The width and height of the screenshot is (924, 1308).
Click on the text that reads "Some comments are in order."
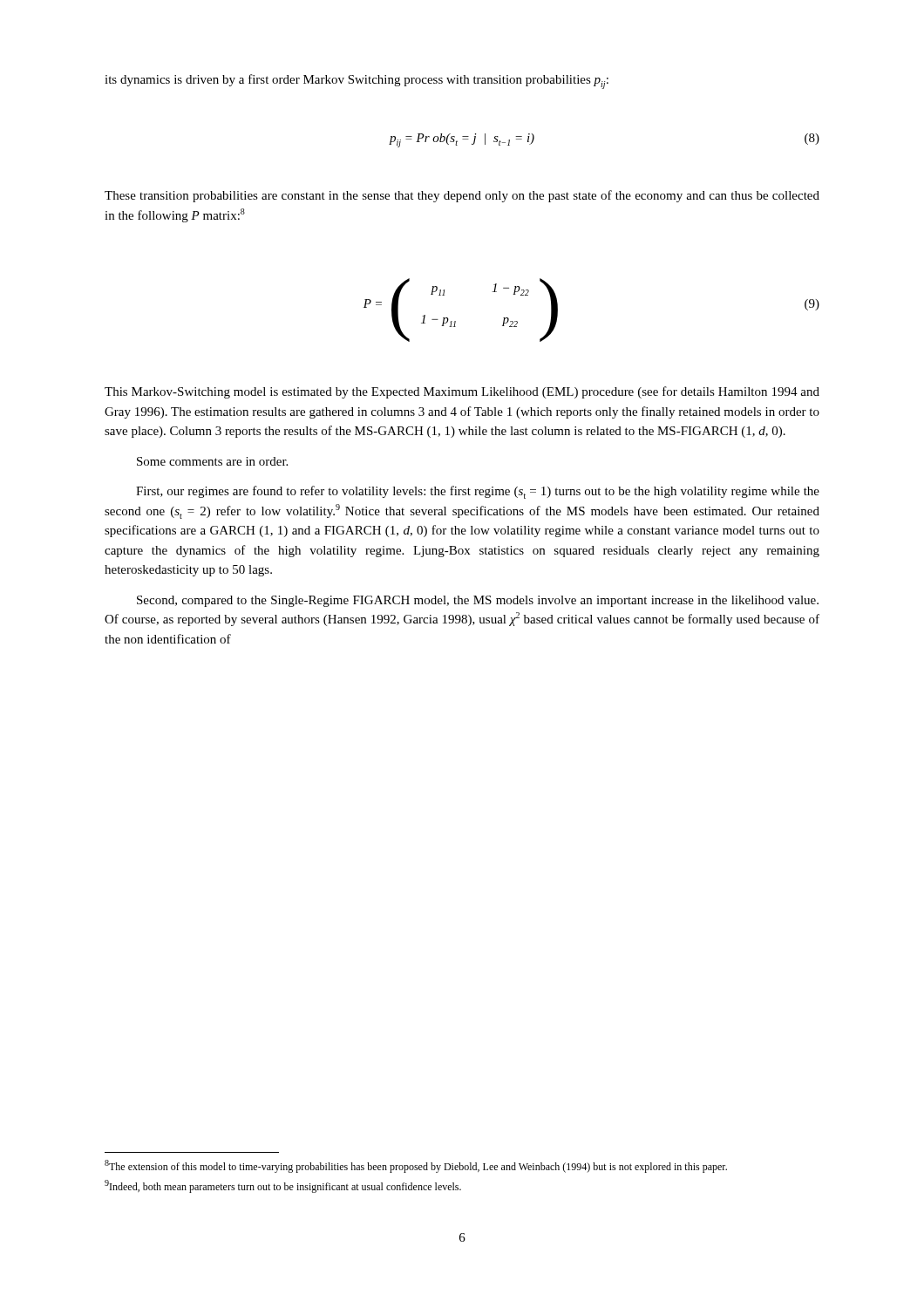(x=212, y=461)
